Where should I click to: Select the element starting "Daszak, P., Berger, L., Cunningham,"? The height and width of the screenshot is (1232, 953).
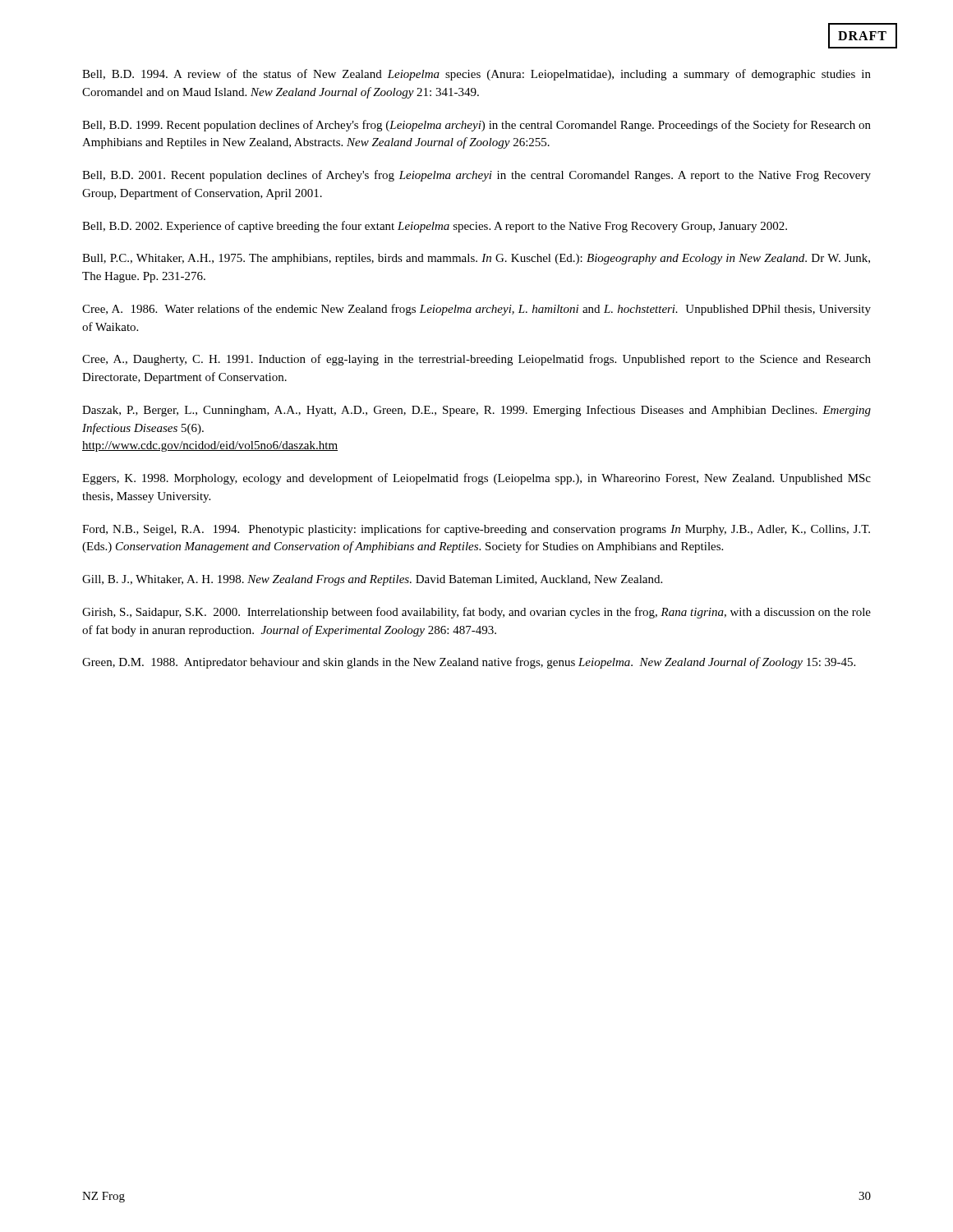tap(476, 411)
